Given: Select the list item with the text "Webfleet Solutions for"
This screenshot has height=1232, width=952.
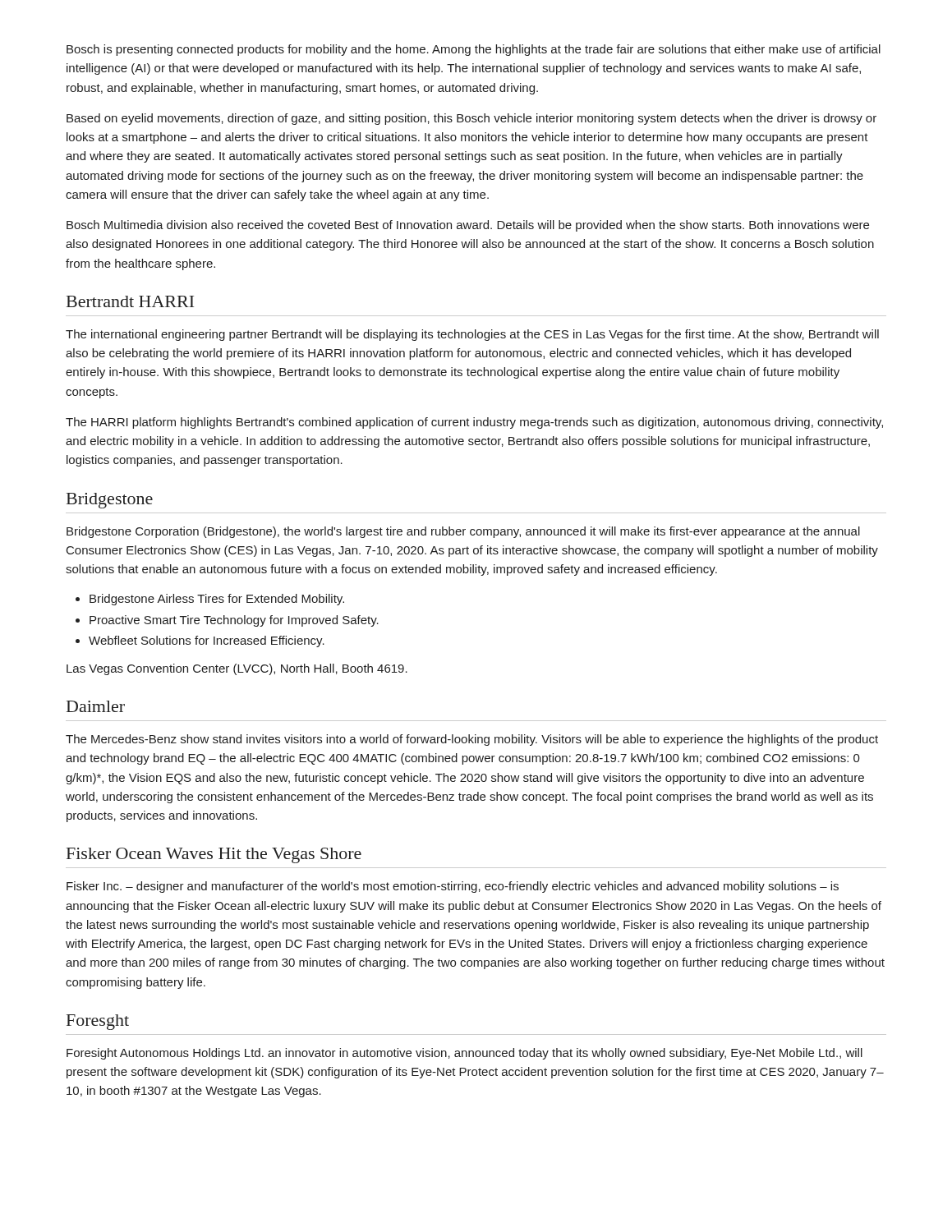Looking at the screenshot, I should pos(207,640).
